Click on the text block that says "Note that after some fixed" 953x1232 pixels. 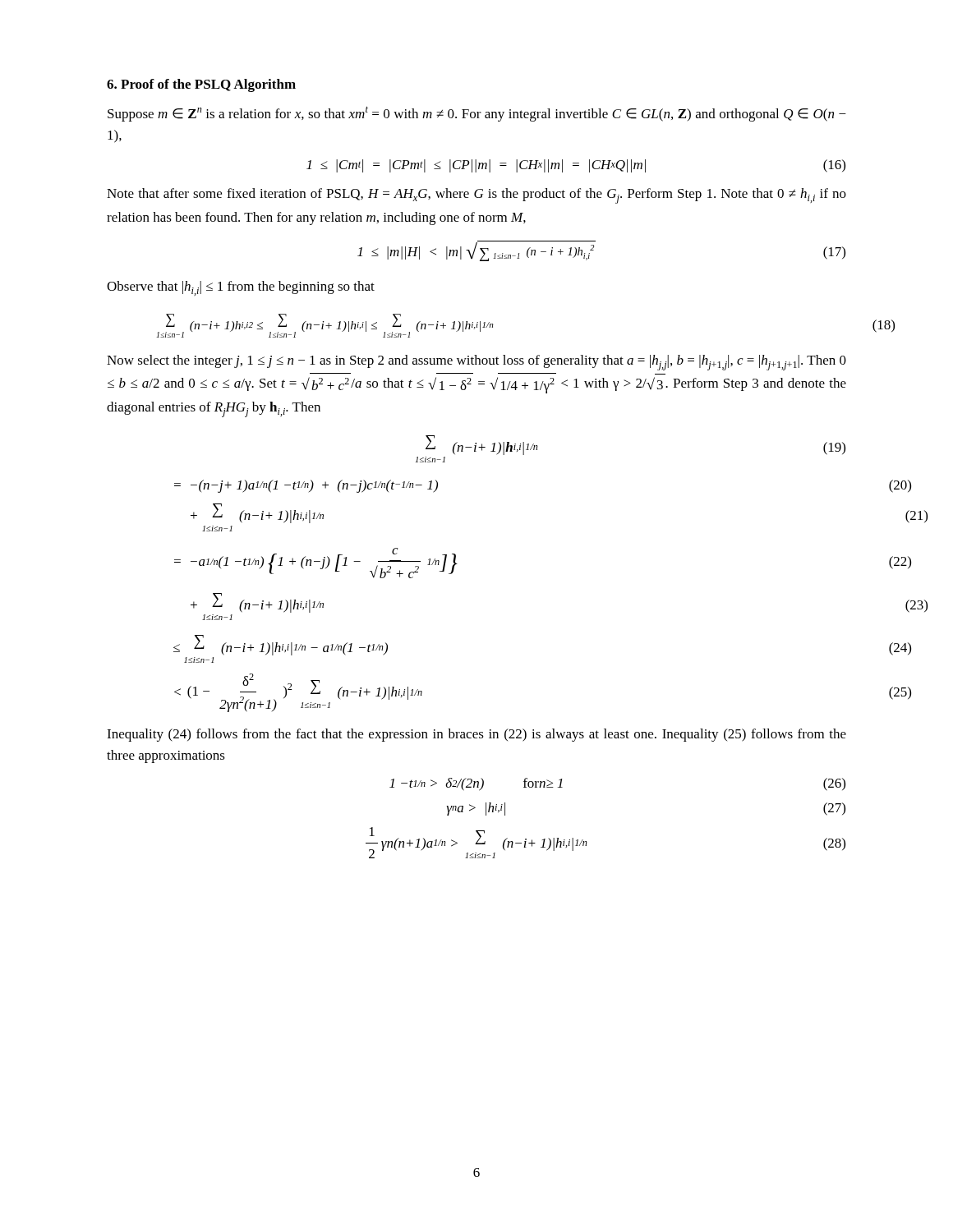[476, 205]
